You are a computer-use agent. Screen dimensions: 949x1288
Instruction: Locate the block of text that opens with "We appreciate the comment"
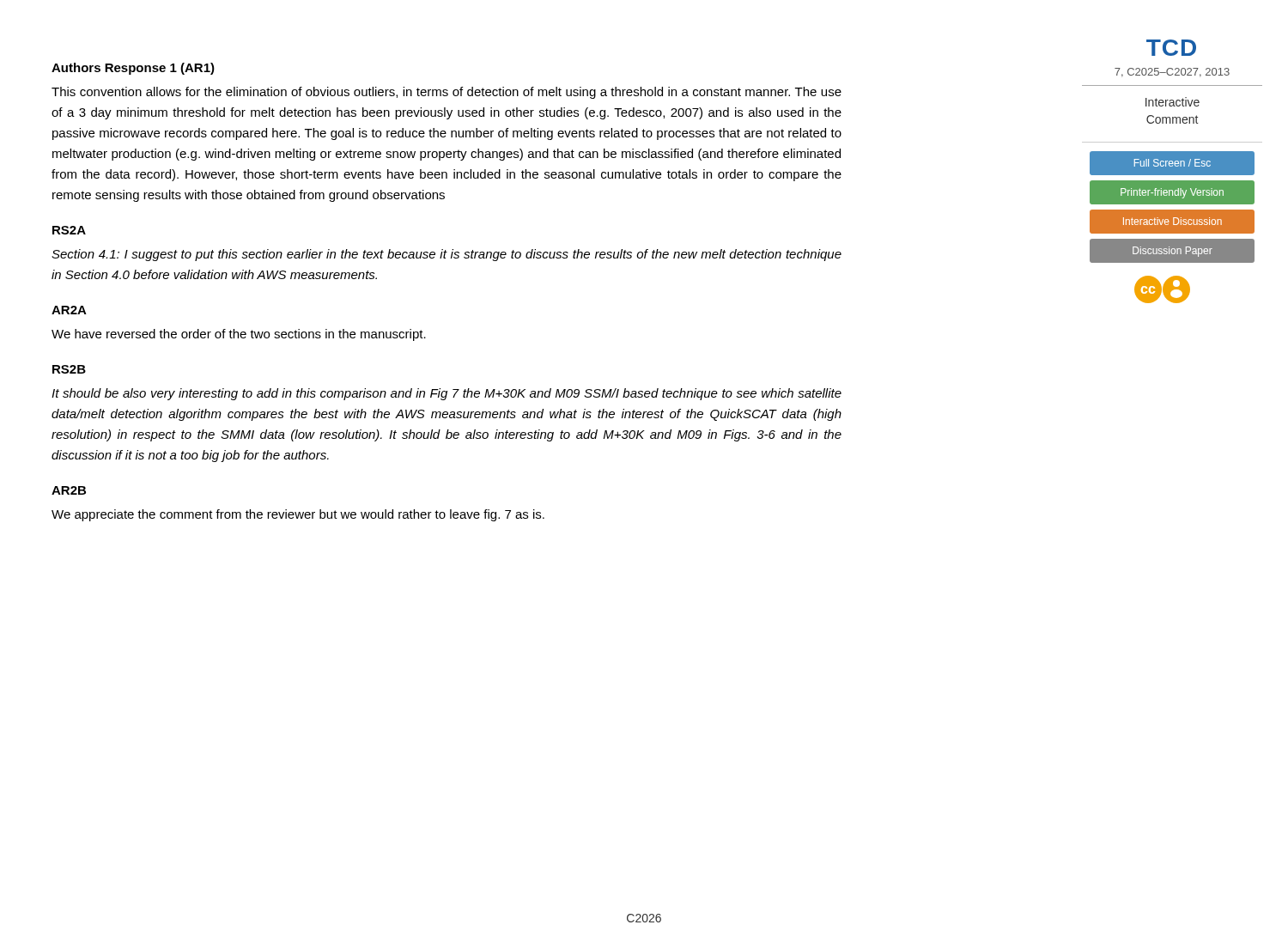[298, 514]
